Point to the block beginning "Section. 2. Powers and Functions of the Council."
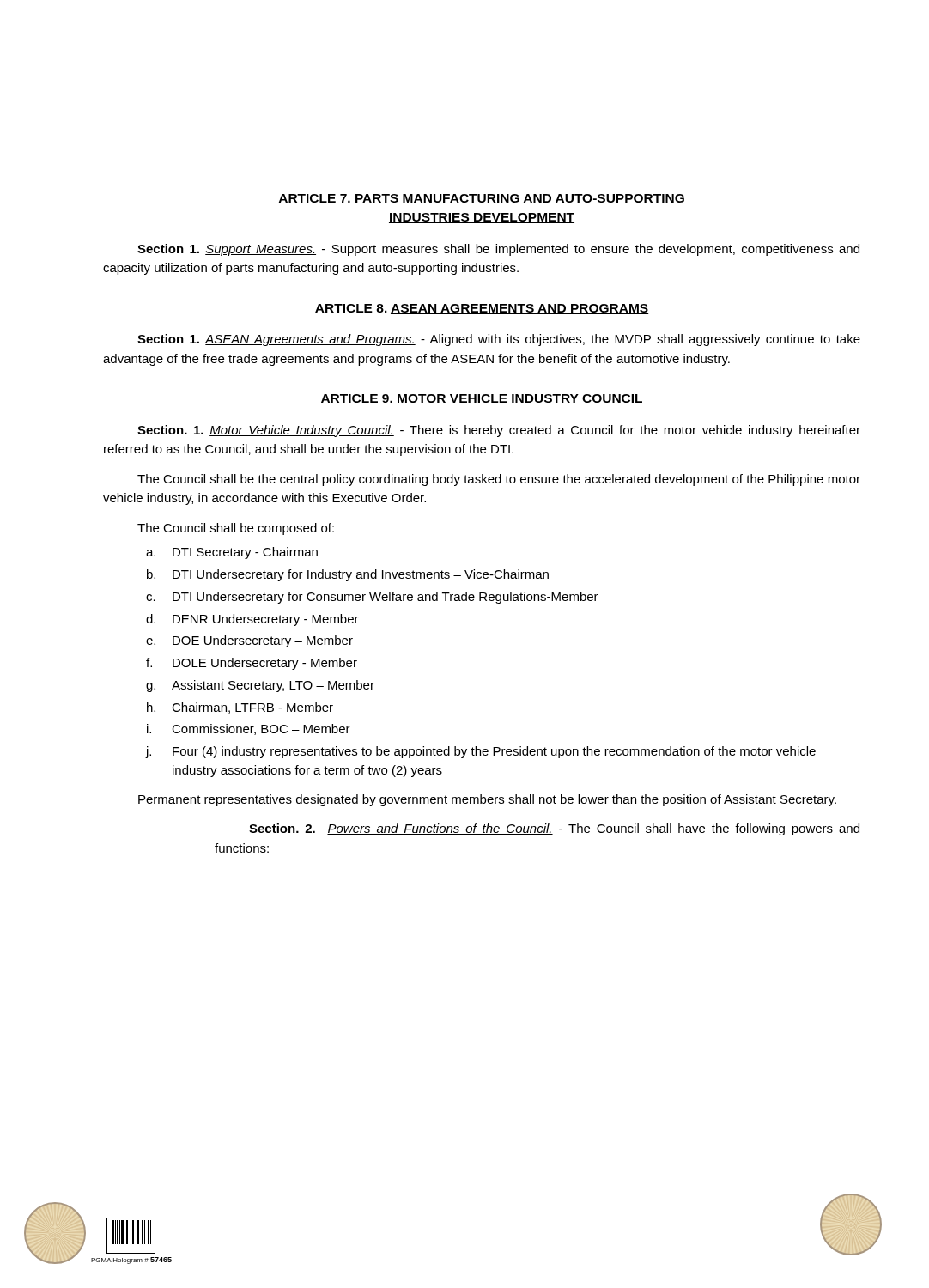 pyautogui.click(x=537, y=838)
